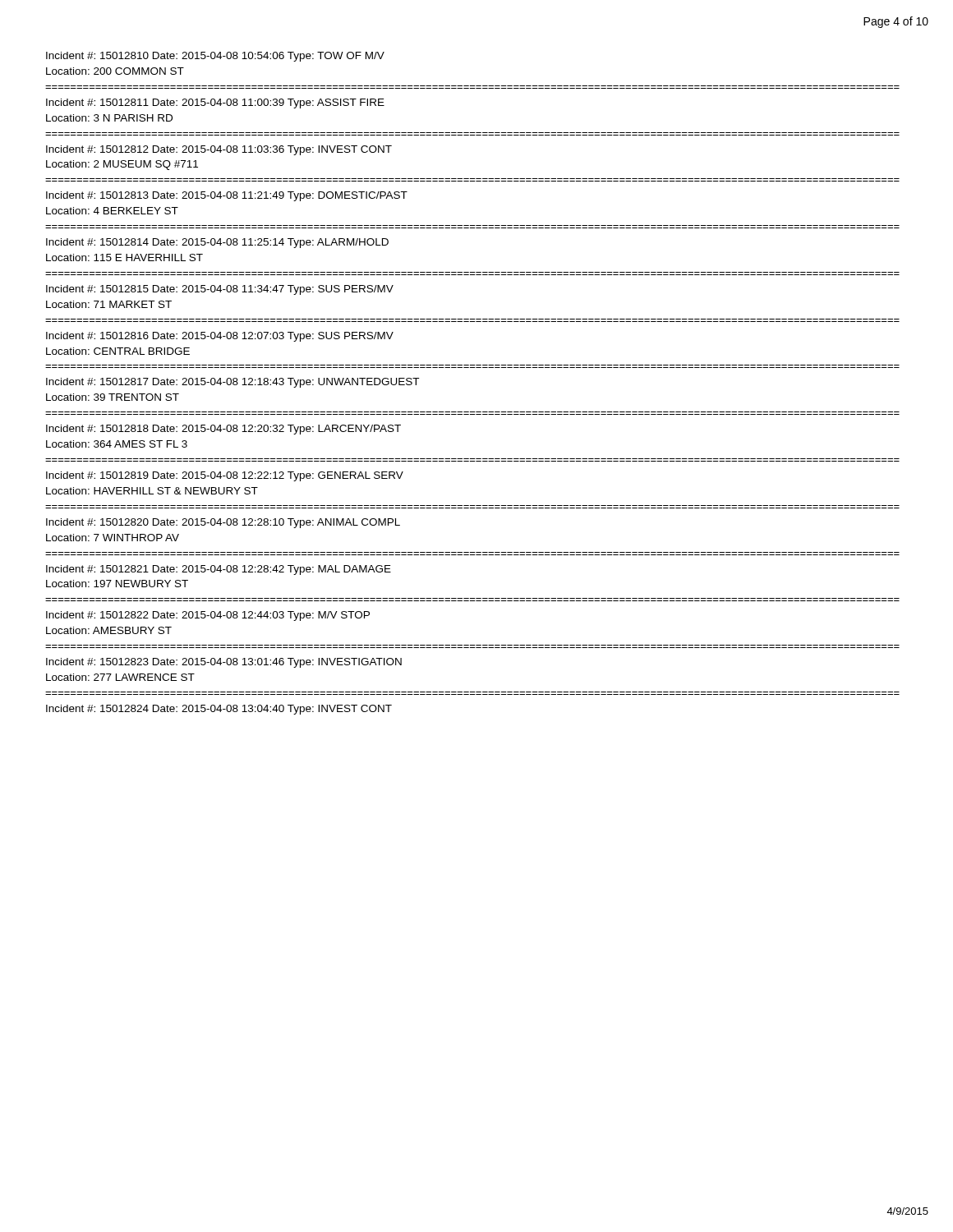Viewport: 953px width, 1232px height.
Task: Where is the passage that starts "Incident #: 15012813 Date: 2015-04-08 11:21:49 Type:"?
Action: pyautogui.click(x=227, y=196)
